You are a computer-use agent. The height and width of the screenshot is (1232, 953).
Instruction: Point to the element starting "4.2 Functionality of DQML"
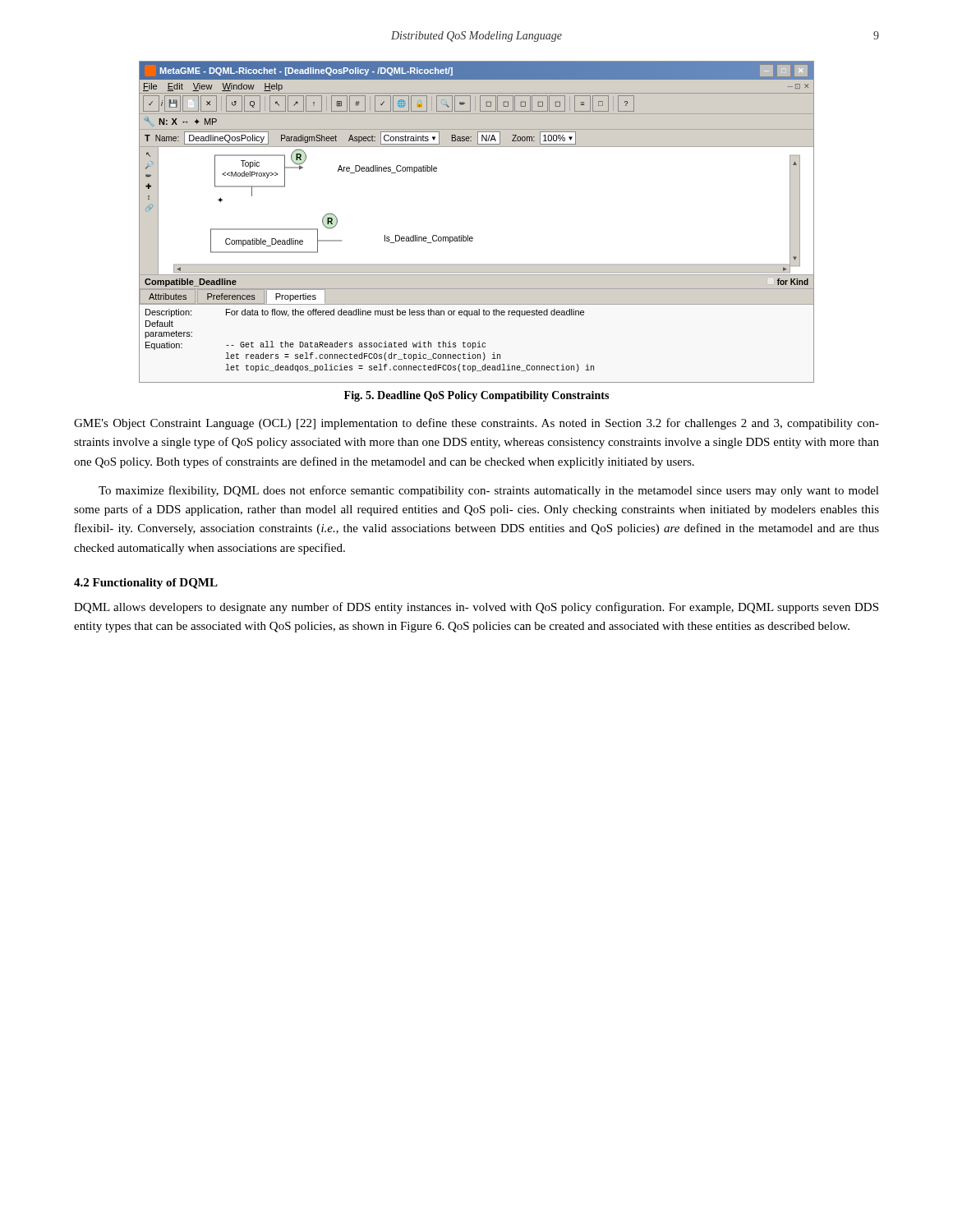[x=146, y=582]
